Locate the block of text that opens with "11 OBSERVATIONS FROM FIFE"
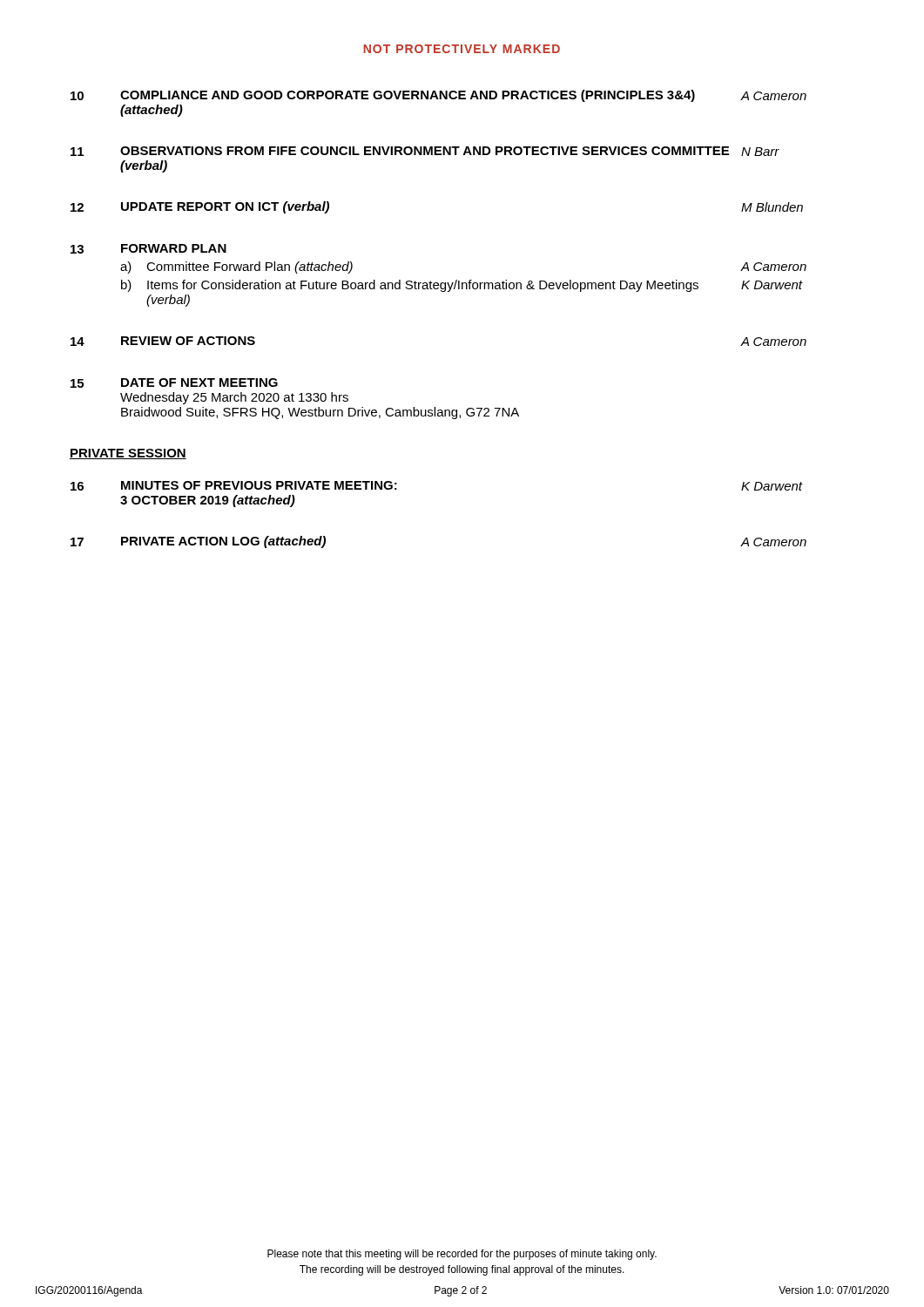The image size is (924, 1307). click(x=462, y=158)
